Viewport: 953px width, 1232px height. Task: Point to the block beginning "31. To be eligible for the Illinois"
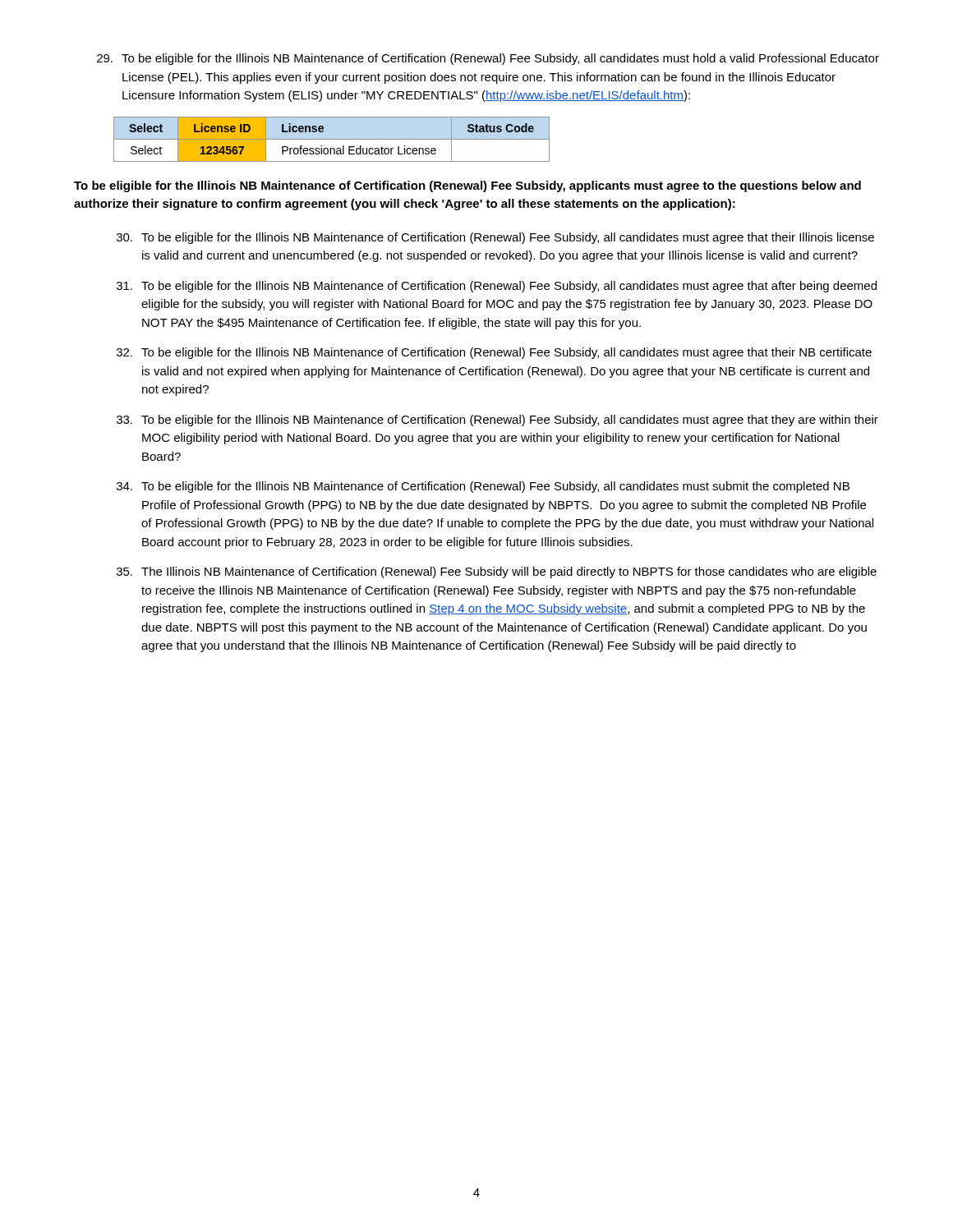click(489, 304)
